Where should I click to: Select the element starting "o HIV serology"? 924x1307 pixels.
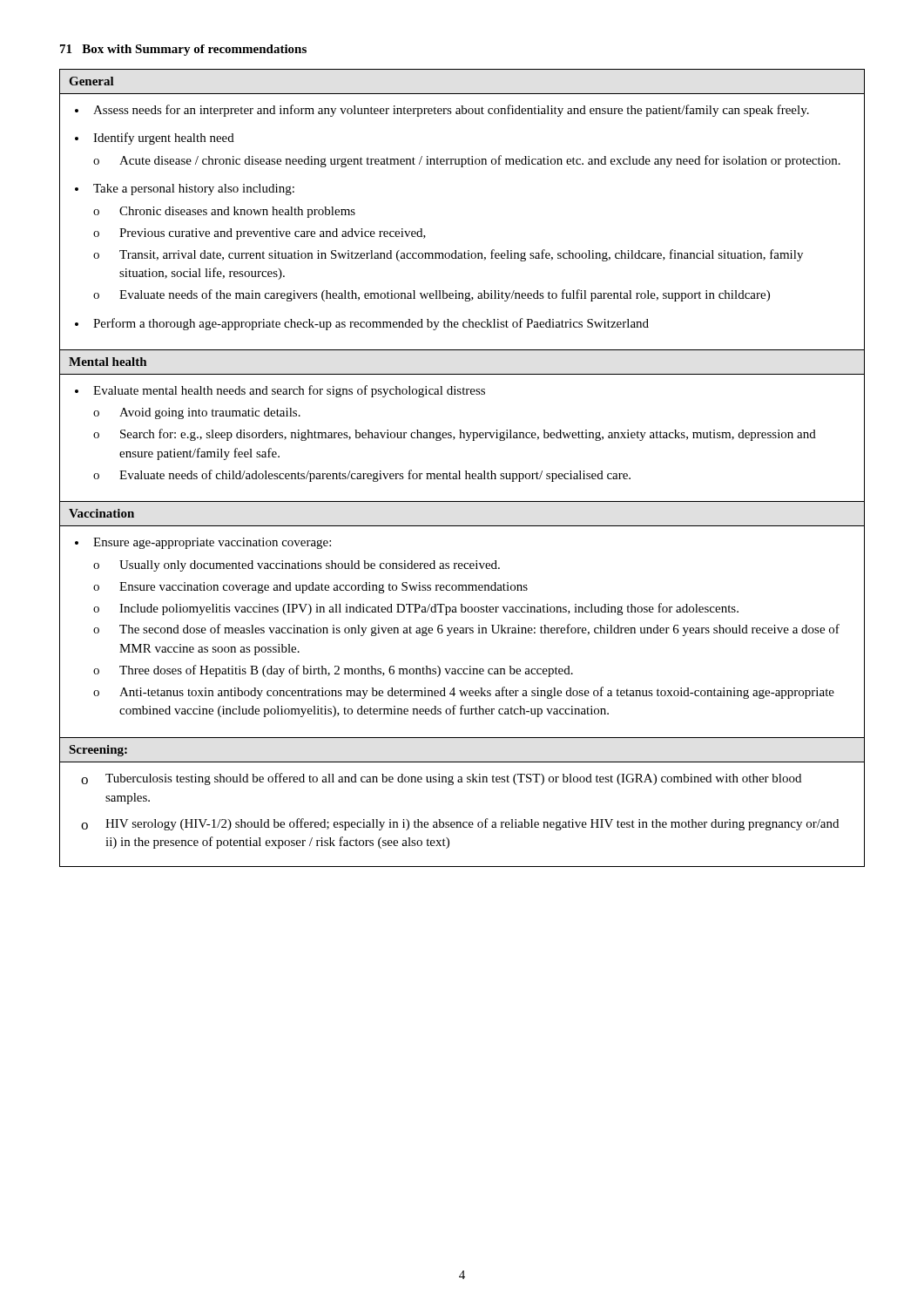(466, 833)
